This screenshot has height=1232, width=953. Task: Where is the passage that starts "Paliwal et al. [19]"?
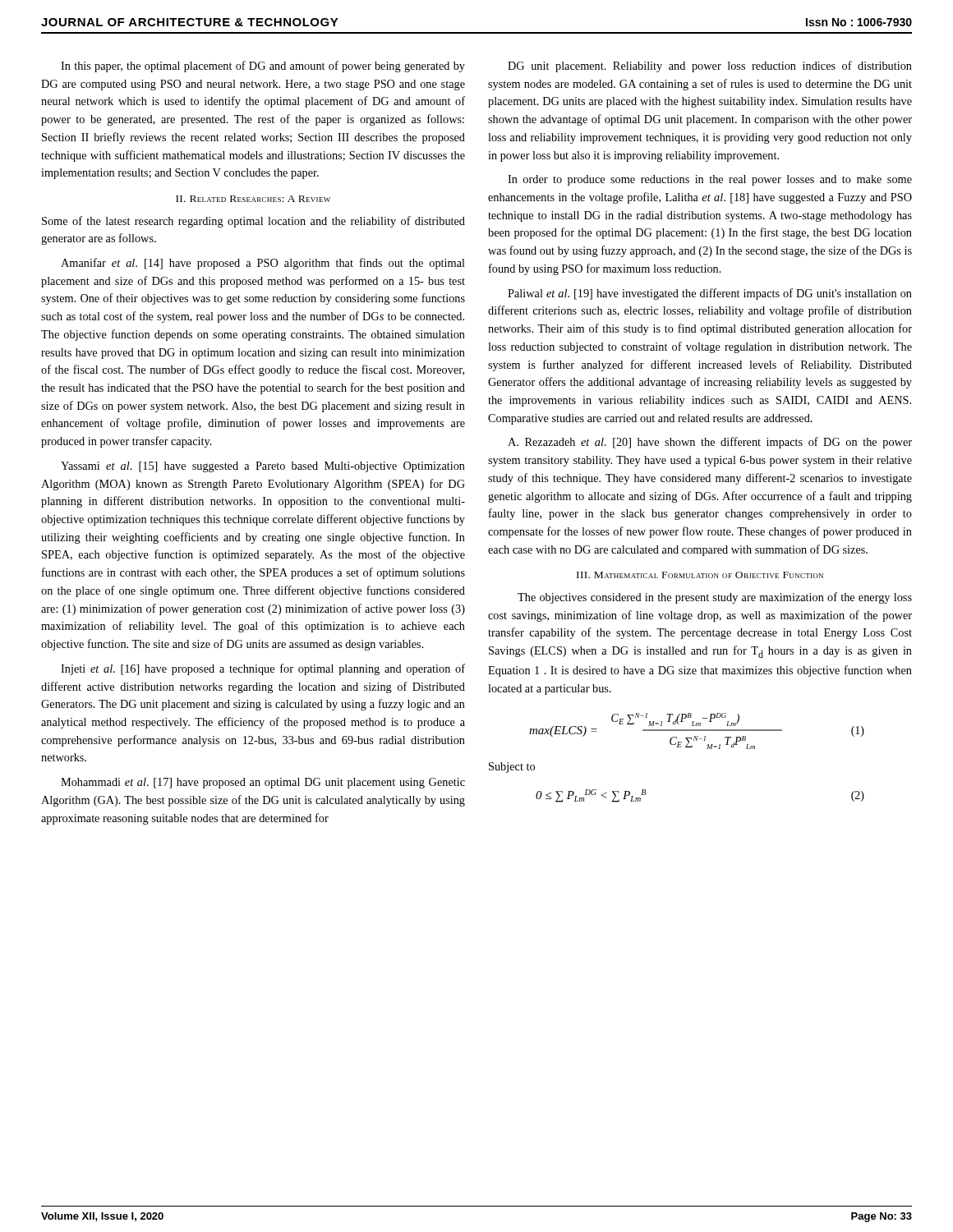pyautogui.click(x=700, y=356)
